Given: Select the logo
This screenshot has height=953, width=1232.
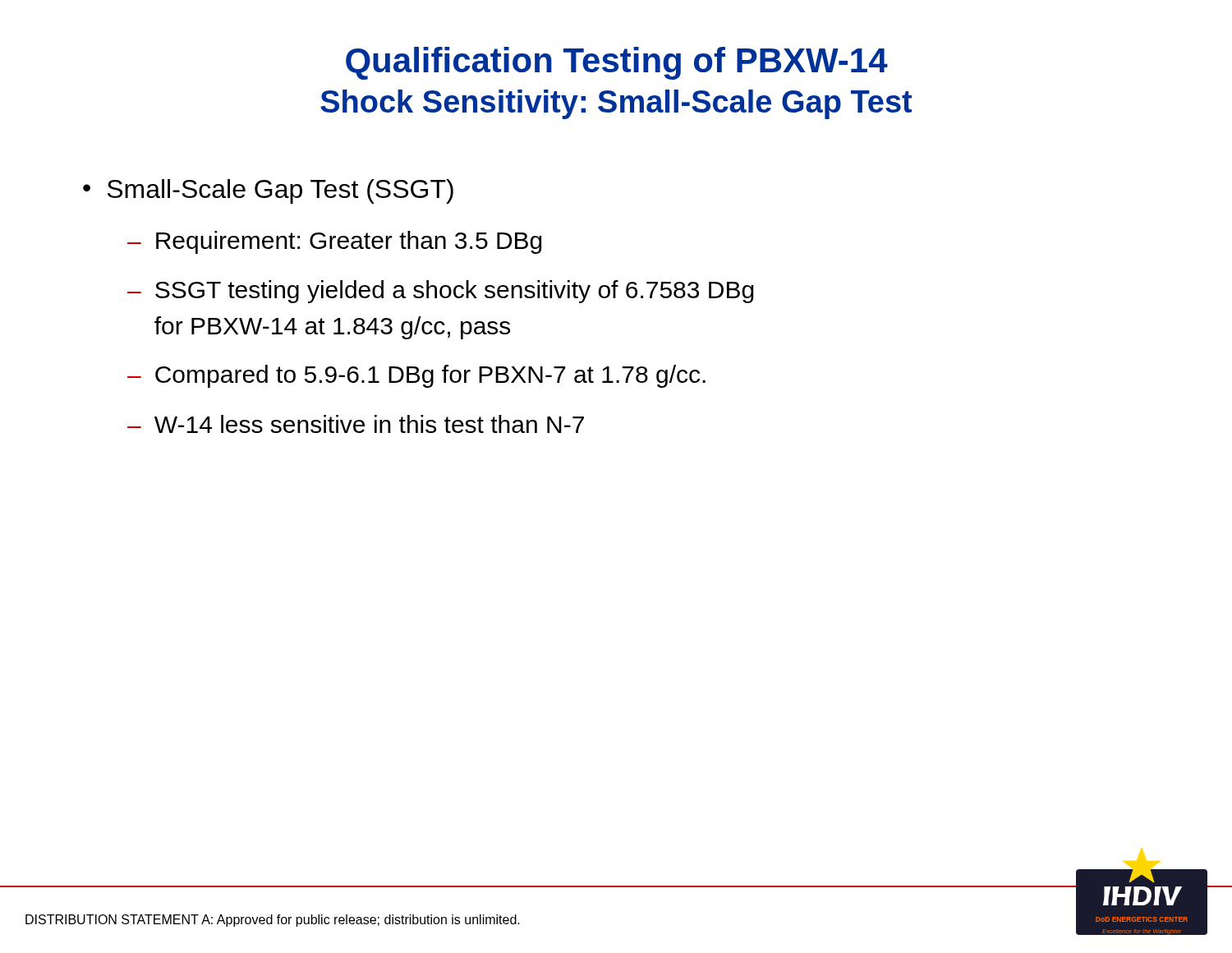Looking at the screenshot, I should pos(1142,895).
